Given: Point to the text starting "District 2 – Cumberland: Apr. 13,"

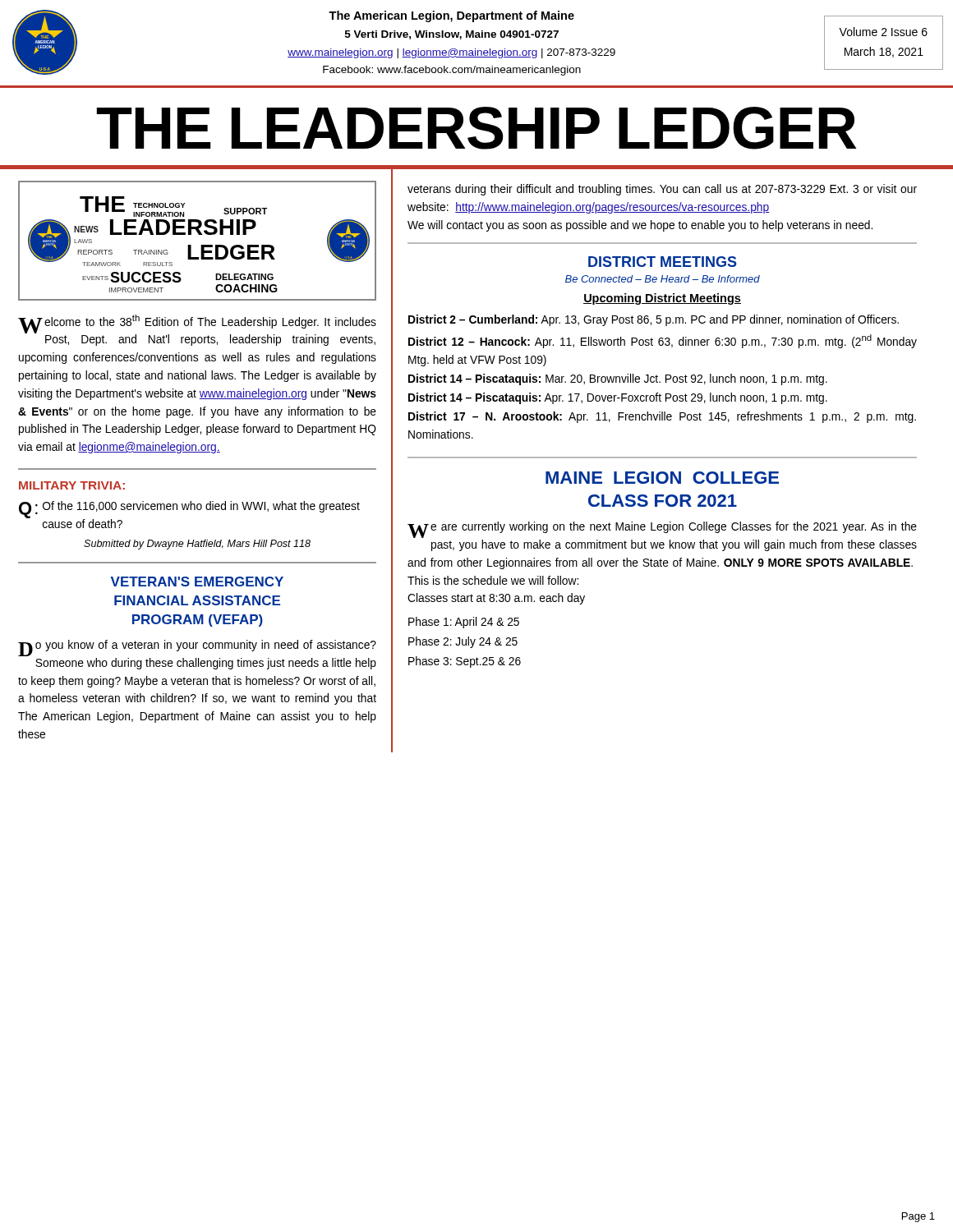Looking at the screenshot, I should coord(662,378).
